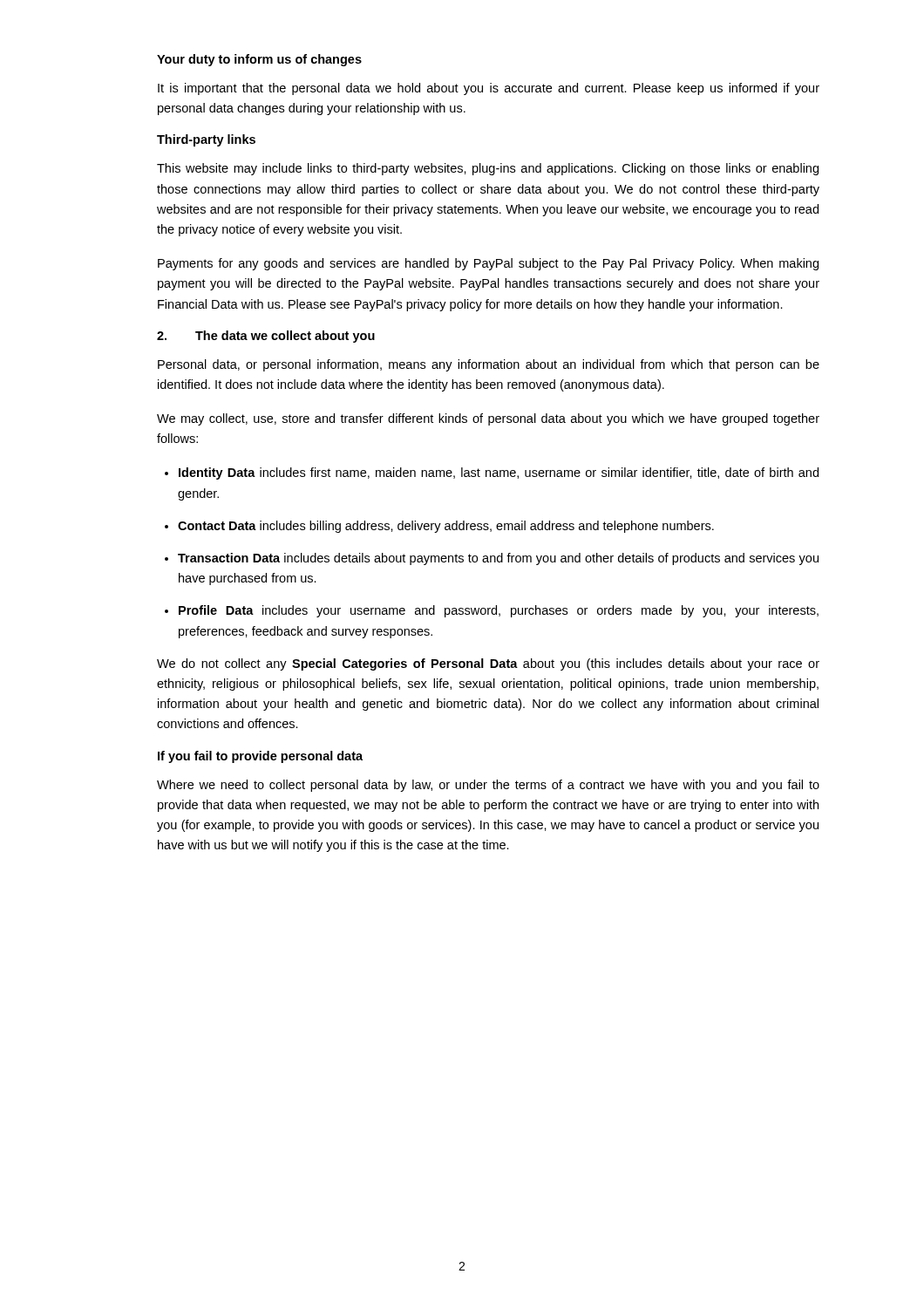Find the section header that says "If you fail to provide personal"
This screenshot has width=924, height=1308.
click(x=260, y=756)
